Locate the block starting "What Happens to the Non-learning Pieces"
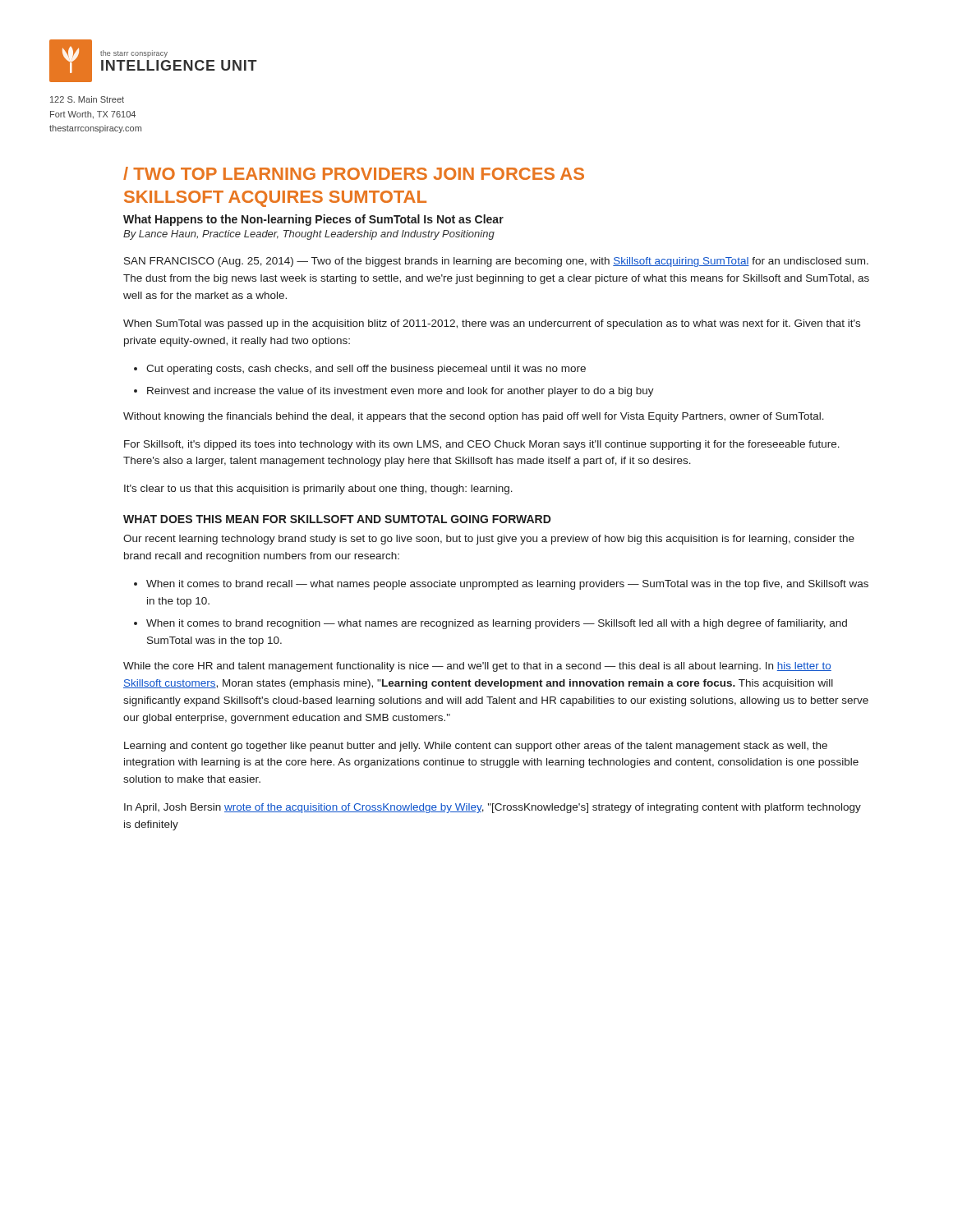The image size is (953, 1232). click(497, 219)
